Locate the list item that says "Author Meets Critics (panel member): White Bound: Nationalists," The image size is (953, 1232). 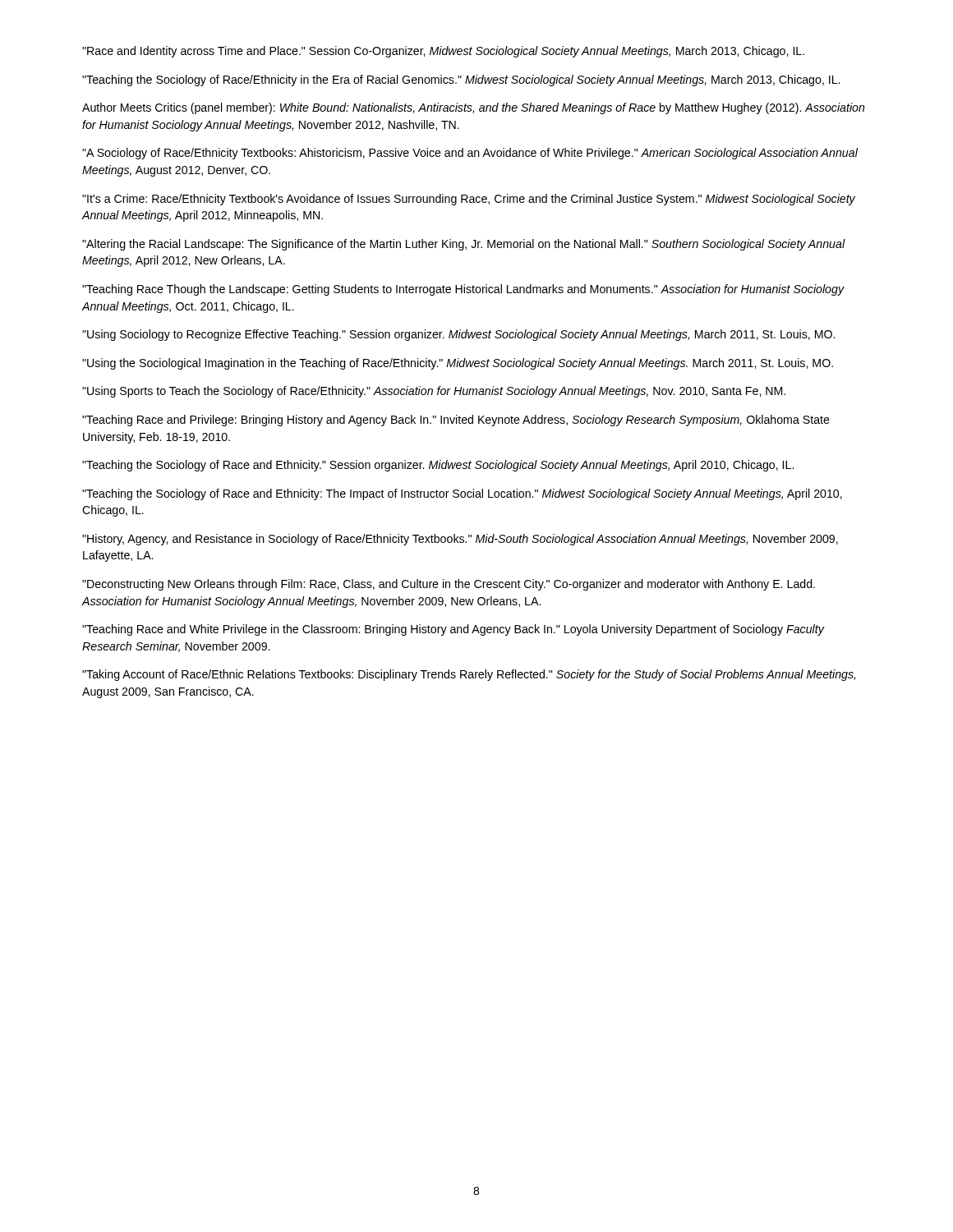tap(476, 116)
